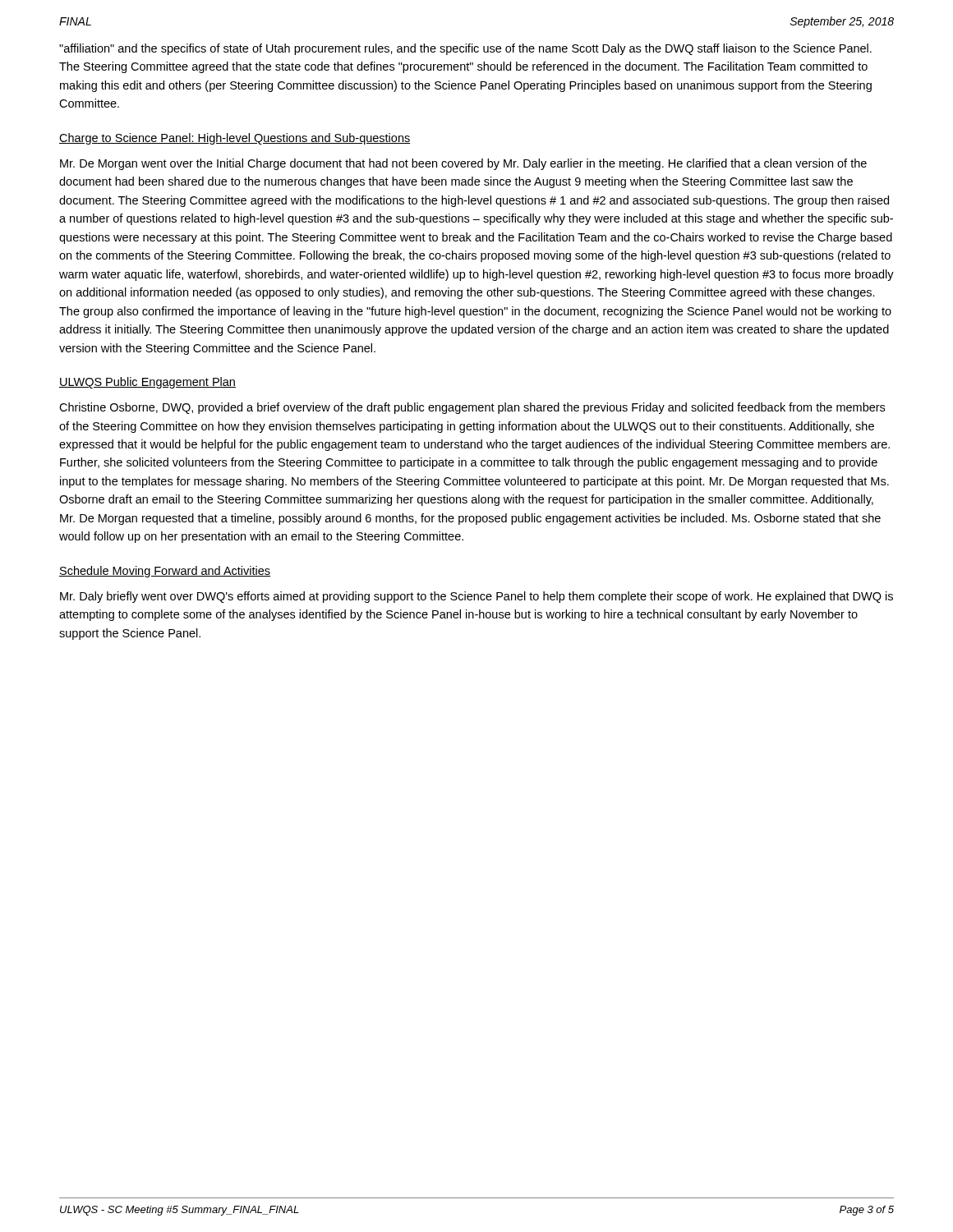Image resolution: width=953 pixels, height=1232 pixels.
Task: Find the text block containing "Mr. Daly briefly went"
Action: [476, 615]
